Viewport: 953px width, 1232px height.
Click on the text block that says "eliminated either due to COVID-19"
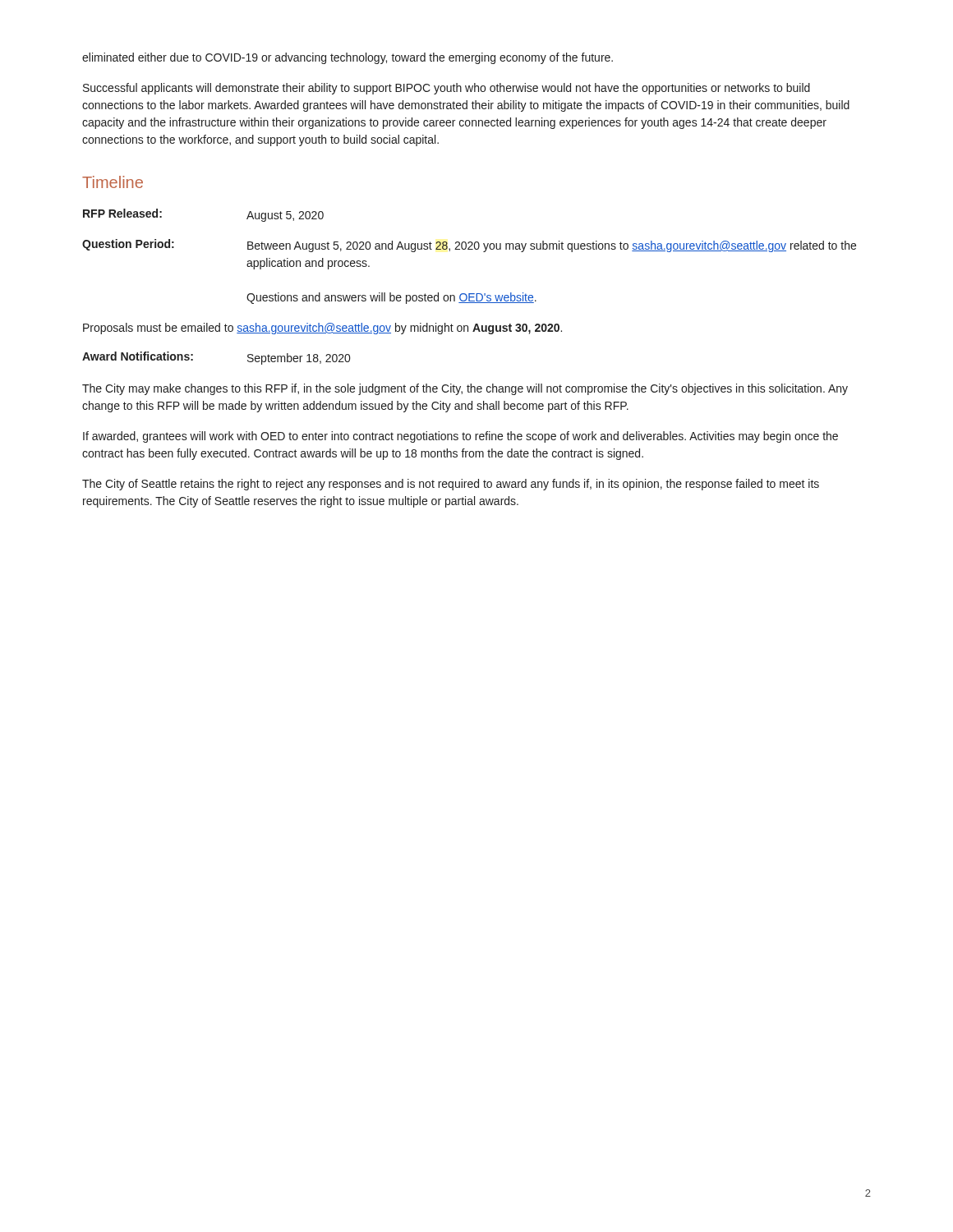tap(348, 57)
